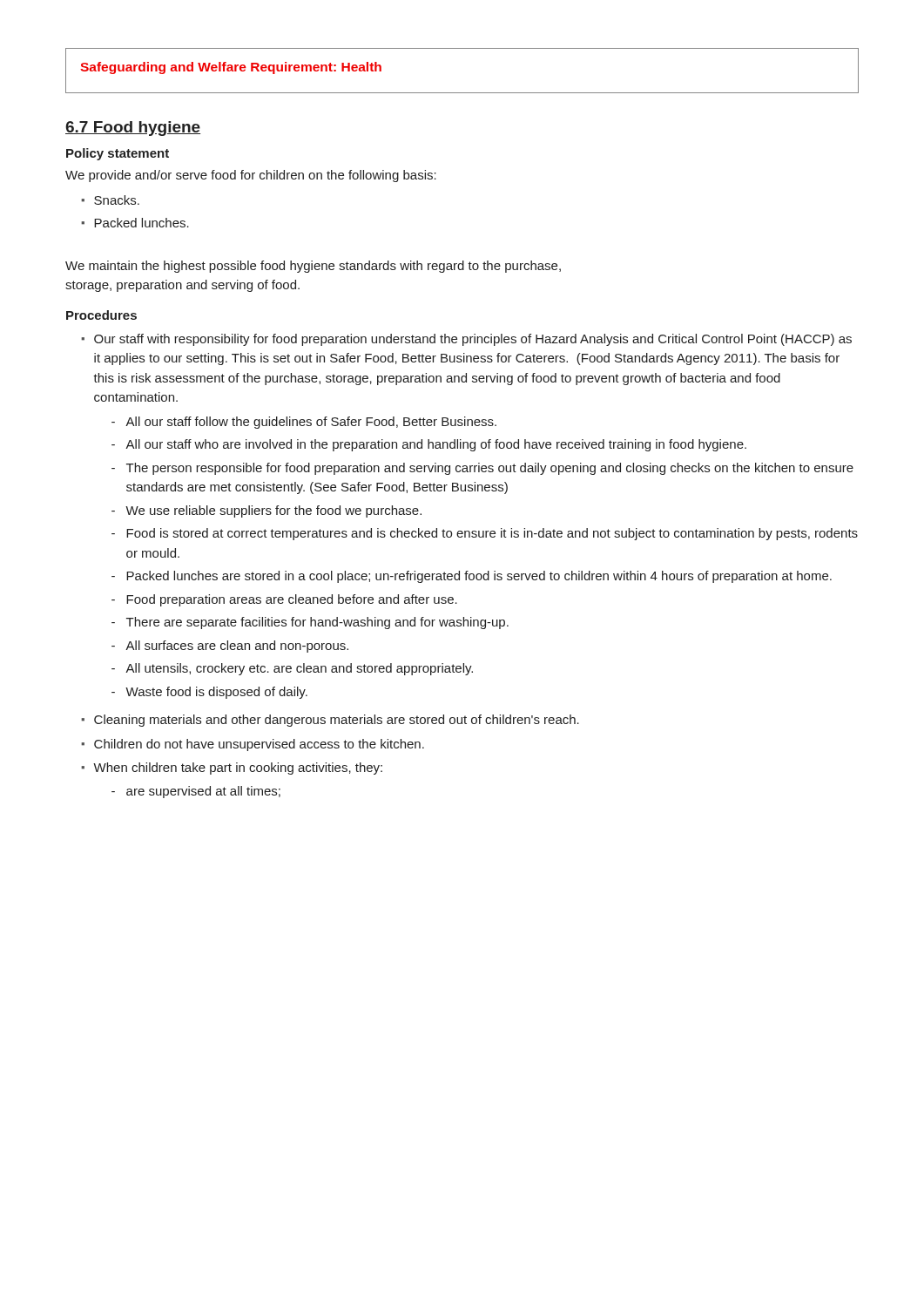Find the list item with the text "- There are separate facilities for hand-washing"

[310, 622]
